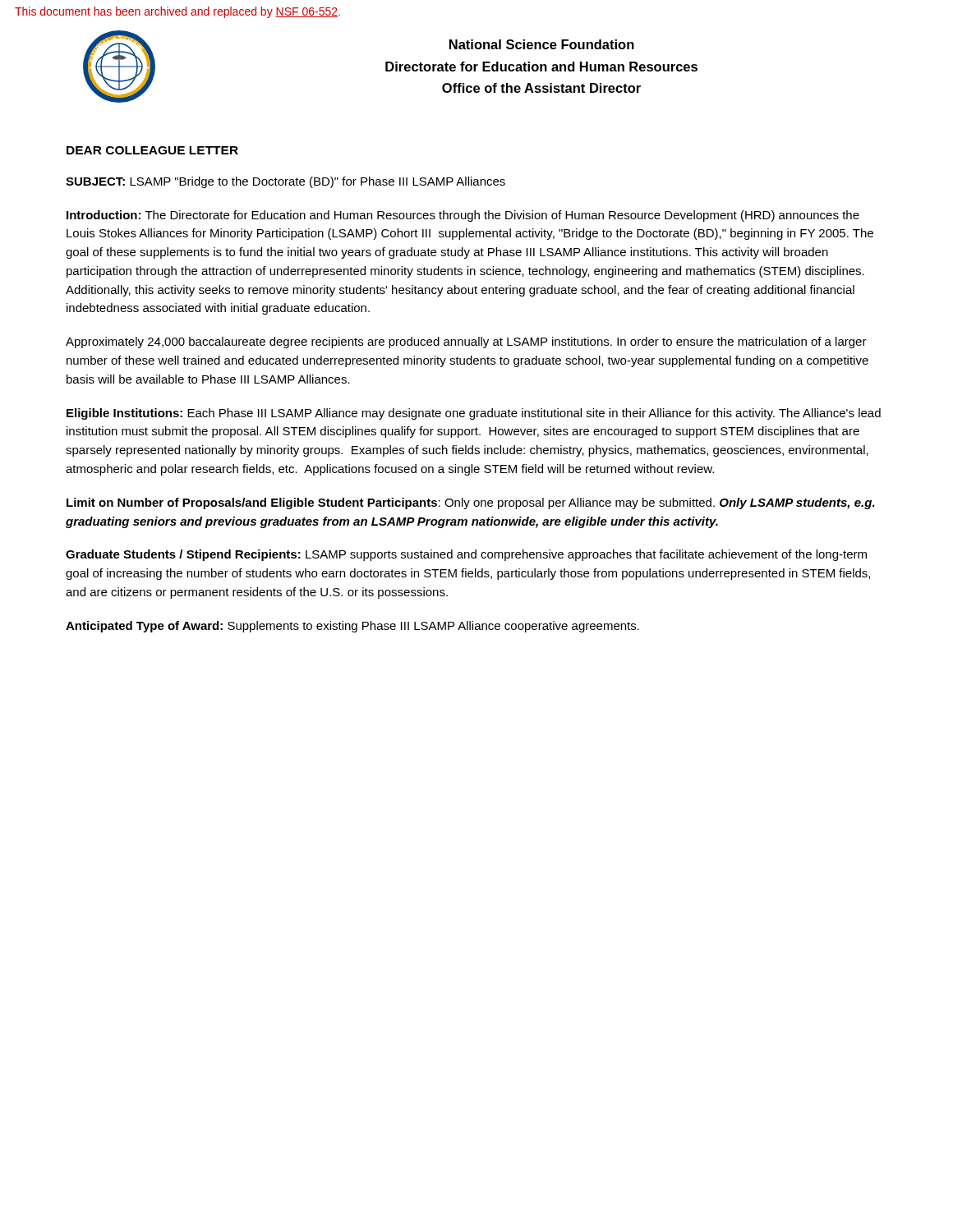Select the text block that says "Introduction: The Directorate for"

tap(470, 261)
